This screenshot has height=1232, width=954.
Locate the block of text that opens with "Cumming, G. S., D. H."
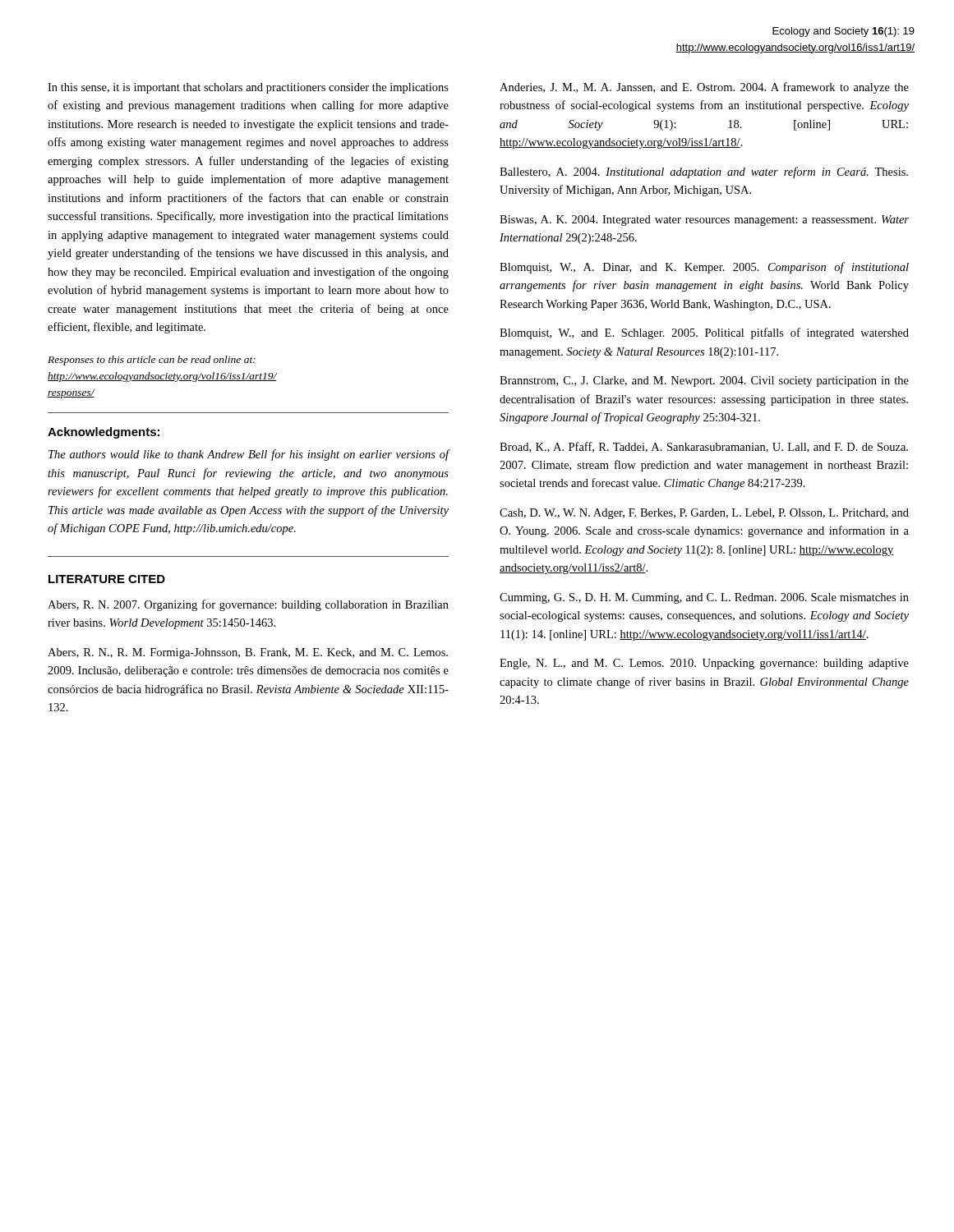click(704, 615)
